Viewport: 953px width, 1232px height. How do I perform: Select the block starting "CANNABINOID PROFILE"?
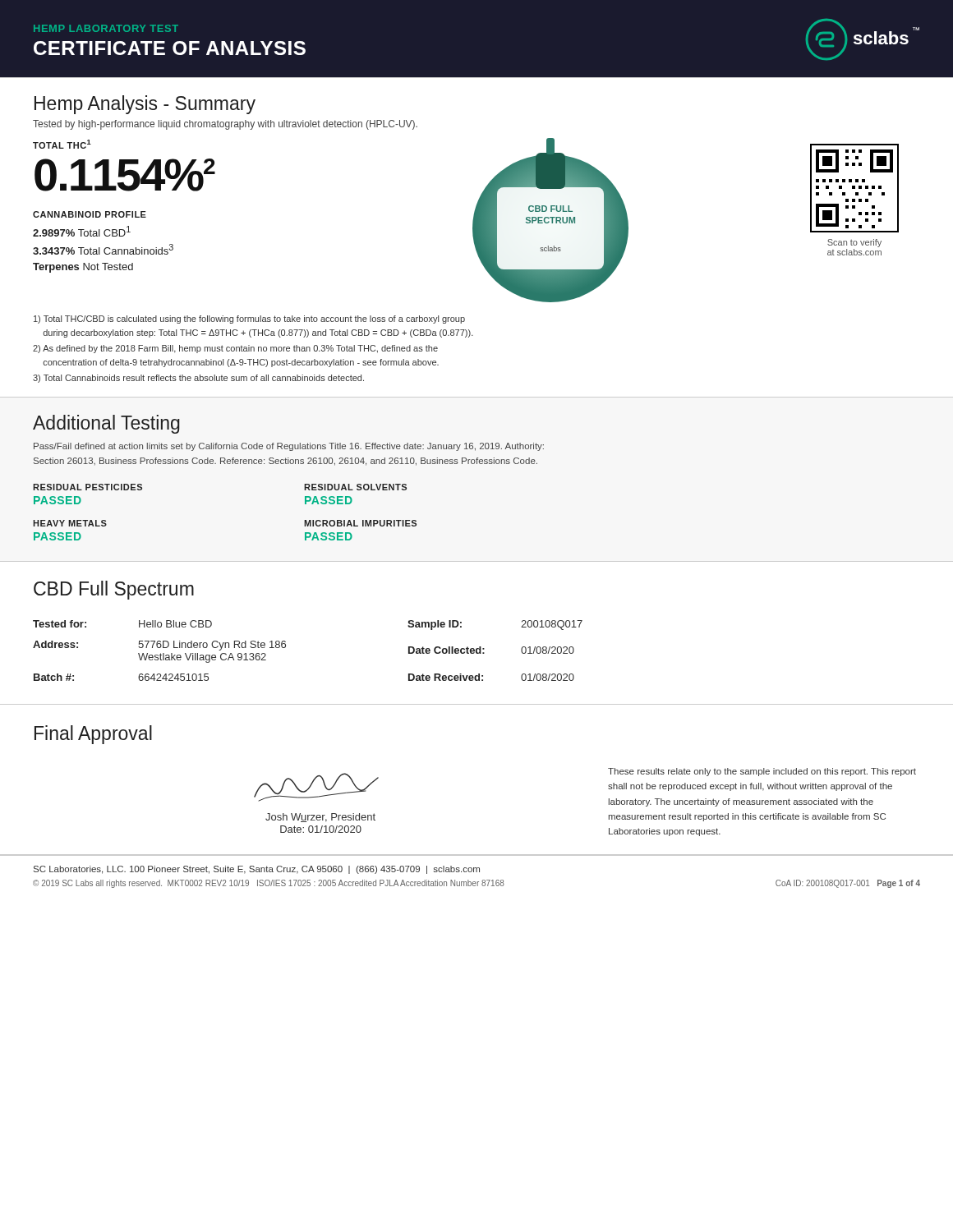pyautogui.click(x=90, y=214)
